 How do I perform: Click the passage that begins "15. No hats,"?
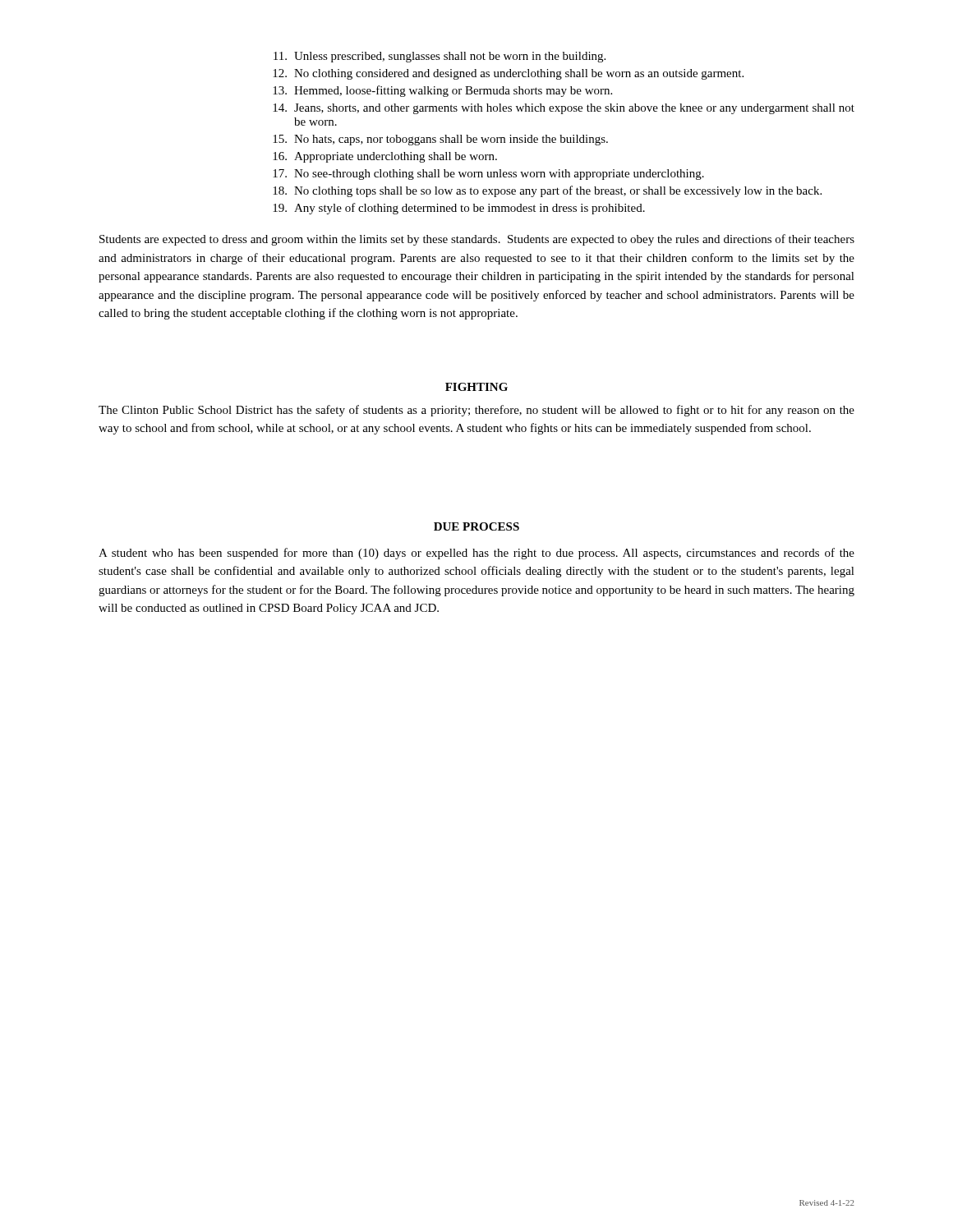coord(526,139)
